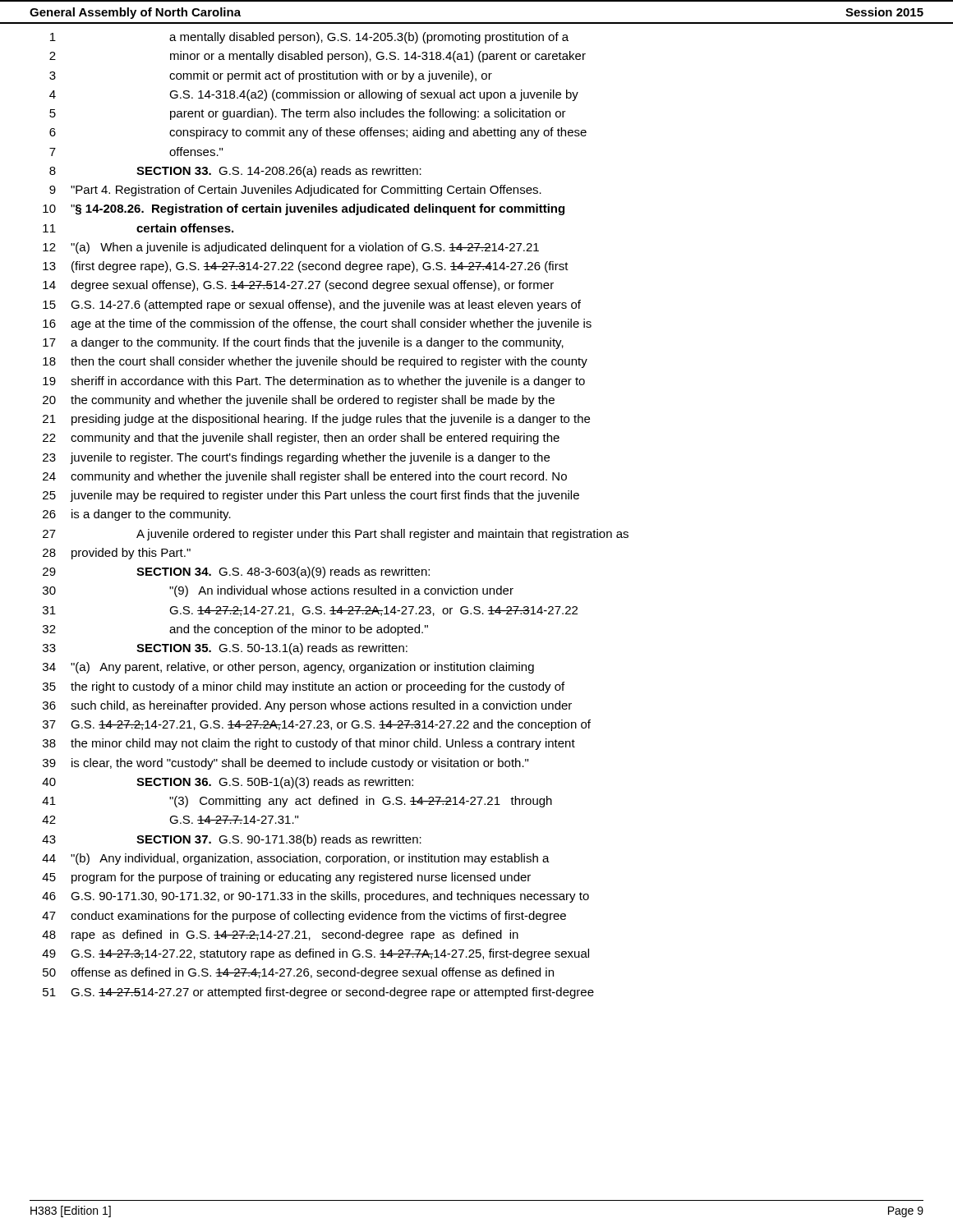Click on the text block with the text "41 "(3) Committing"
953x1232 pixels.
pos(476,810)
